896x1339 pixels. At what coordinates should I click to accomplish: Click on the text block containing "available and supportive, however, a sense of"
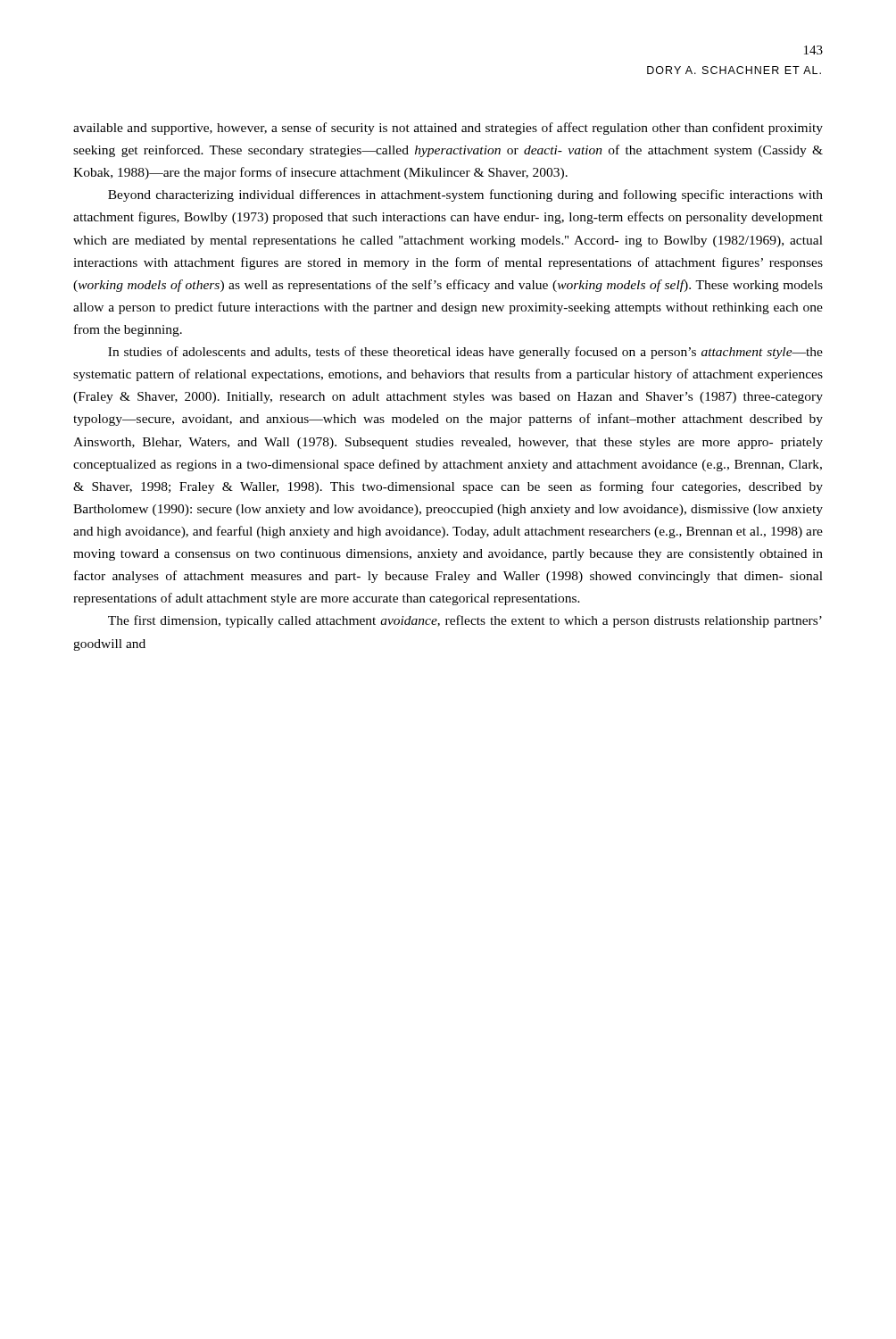pos(448,385)
